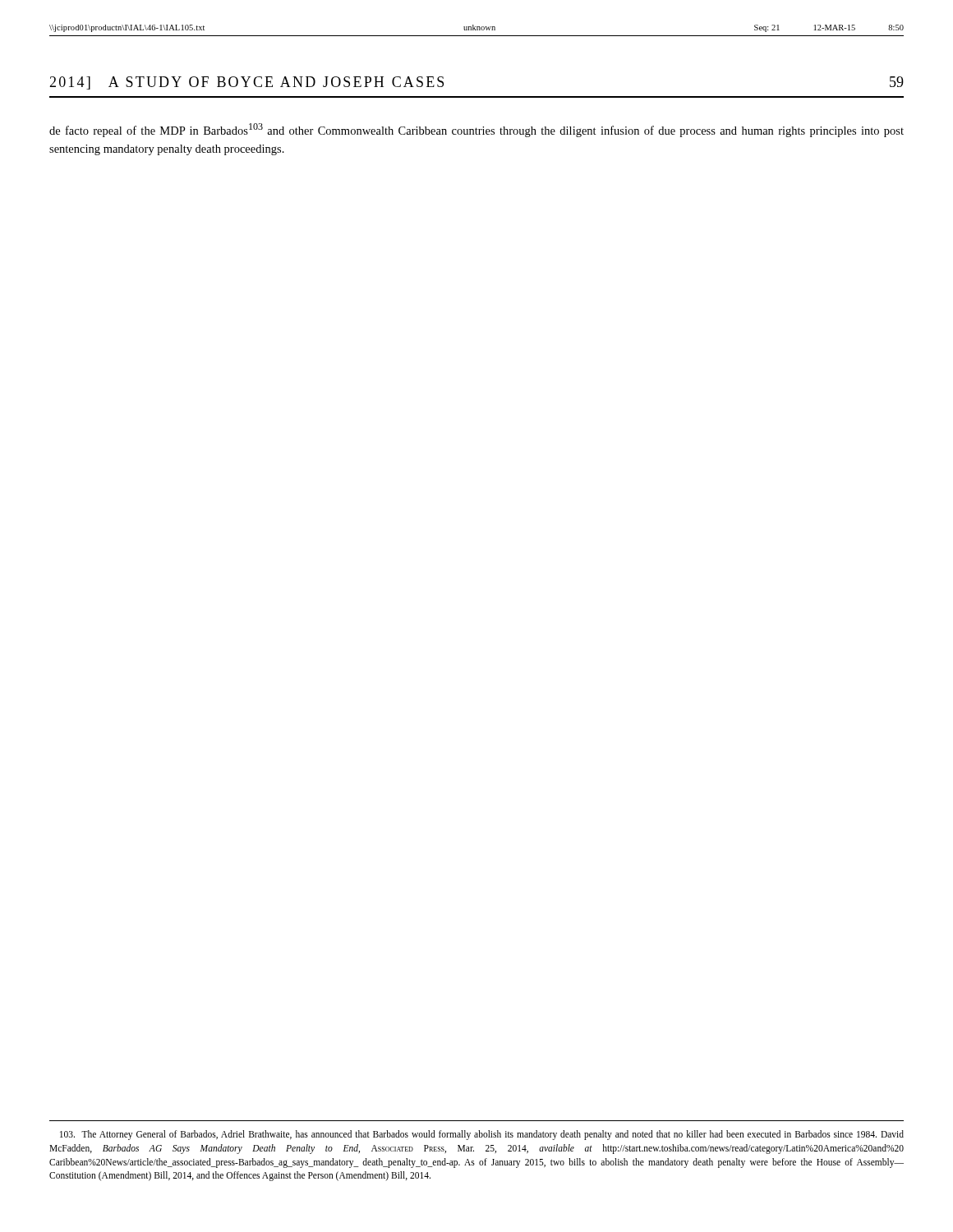Click the passage that begins "The Attorney General of Barbados,"
Image resolution: width=953 pixels, height=1232 pixels.
476,1155
